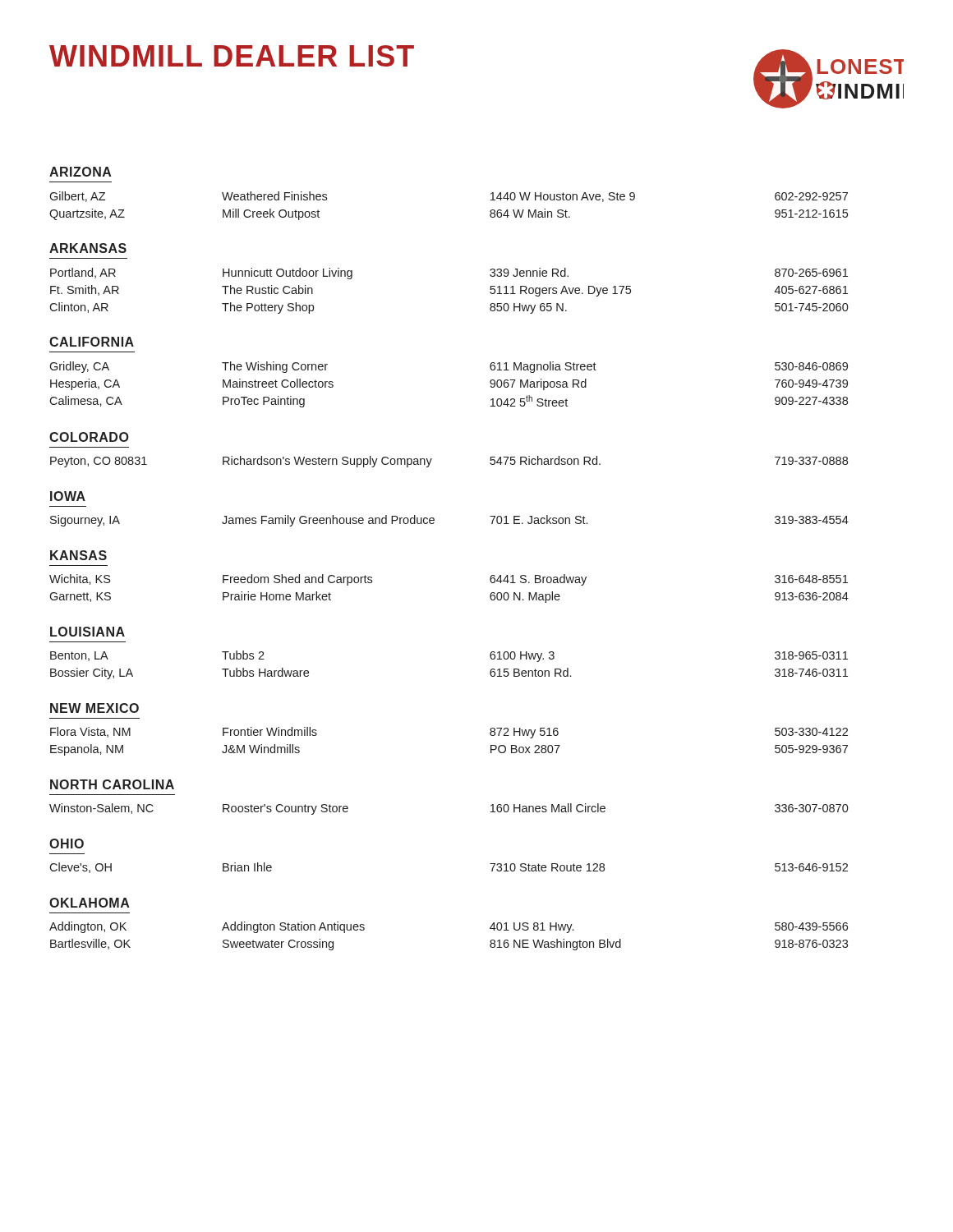
Task: Find the section header that says "NEW MEXICO"
Action: coord(94,710)
